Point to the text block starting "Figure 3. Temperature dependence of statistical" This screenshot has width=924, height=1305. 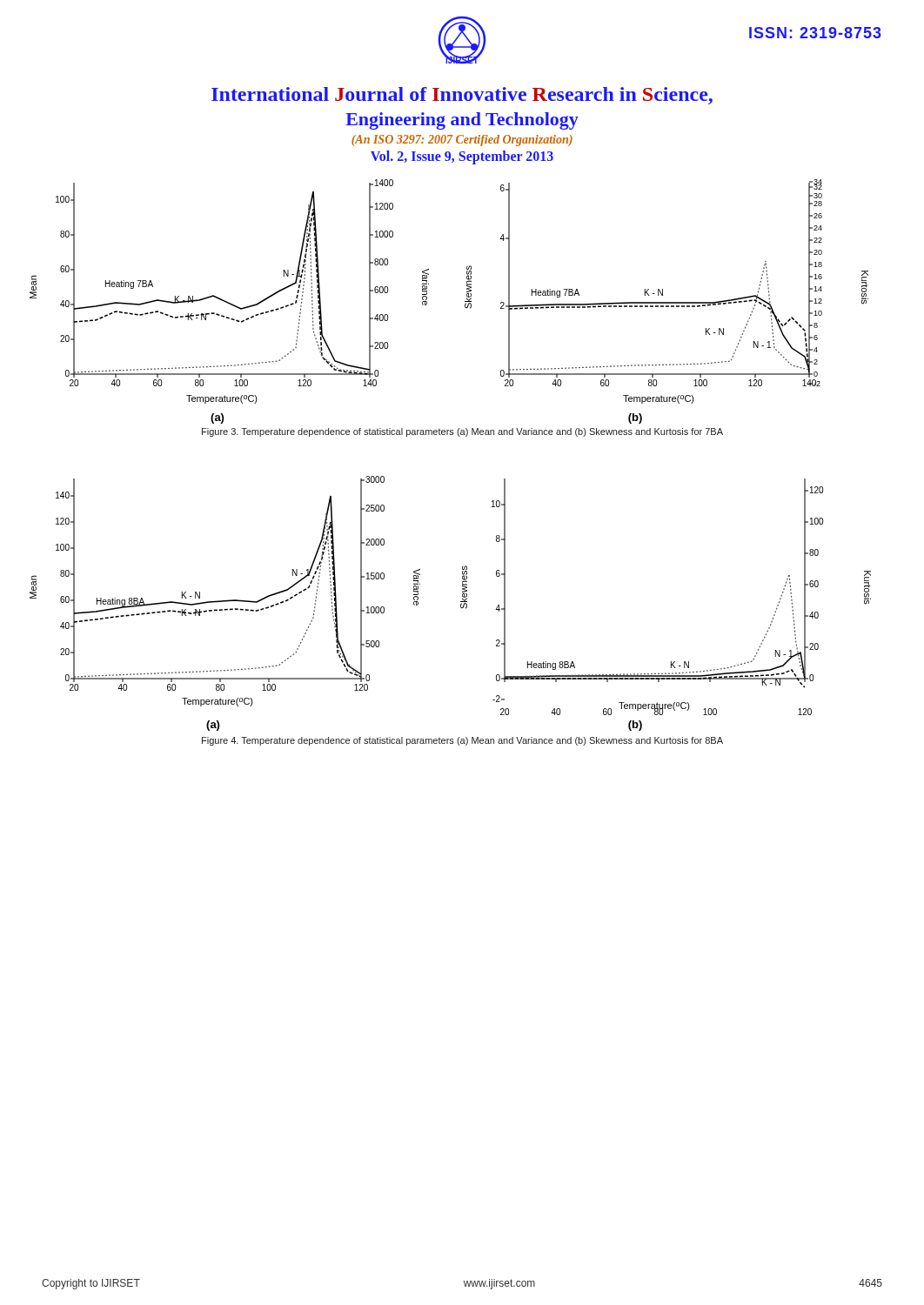click(462, 432)
